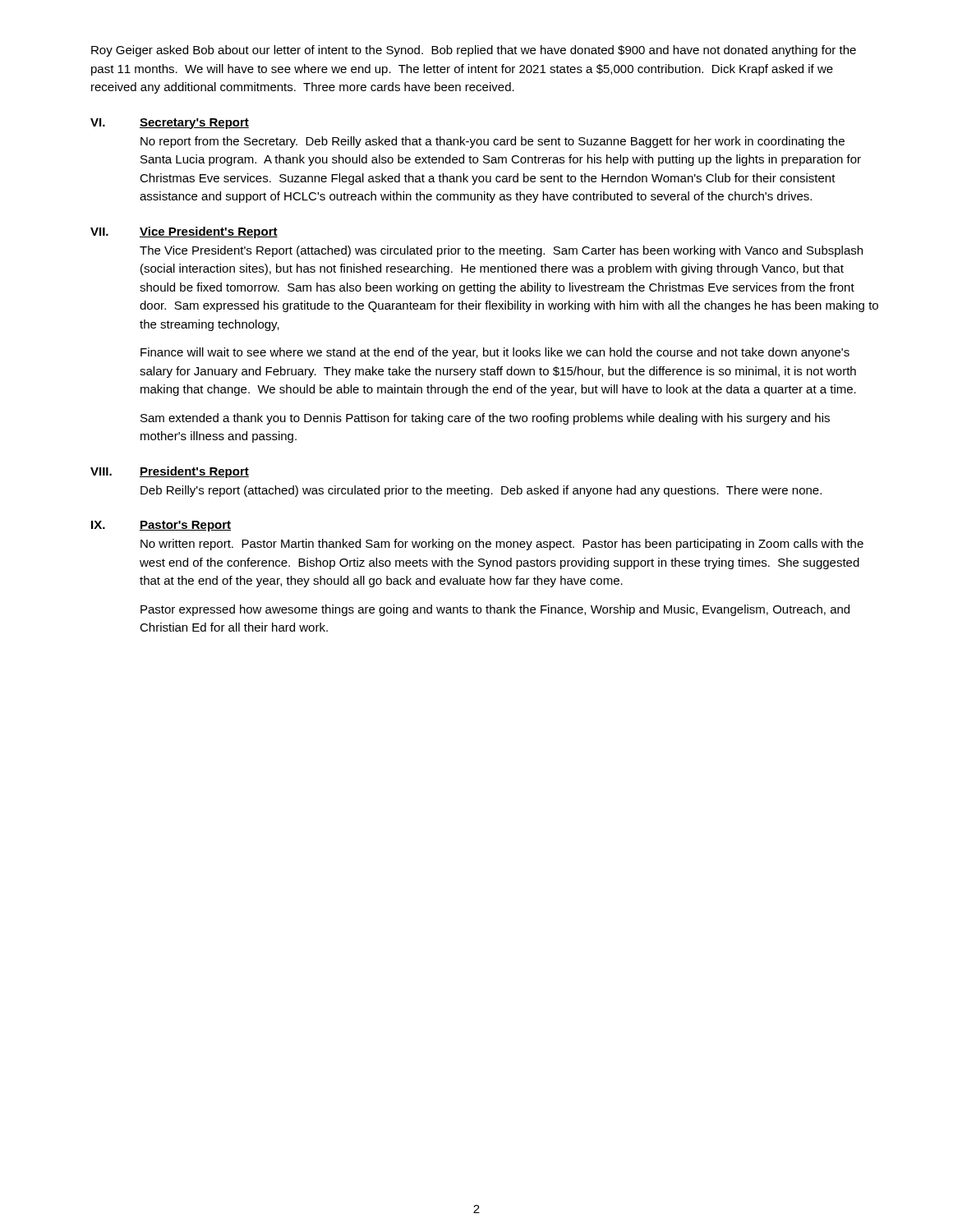
Task: Find the text block containing "Roy Geiger asked"
Action: pos(473,68)
